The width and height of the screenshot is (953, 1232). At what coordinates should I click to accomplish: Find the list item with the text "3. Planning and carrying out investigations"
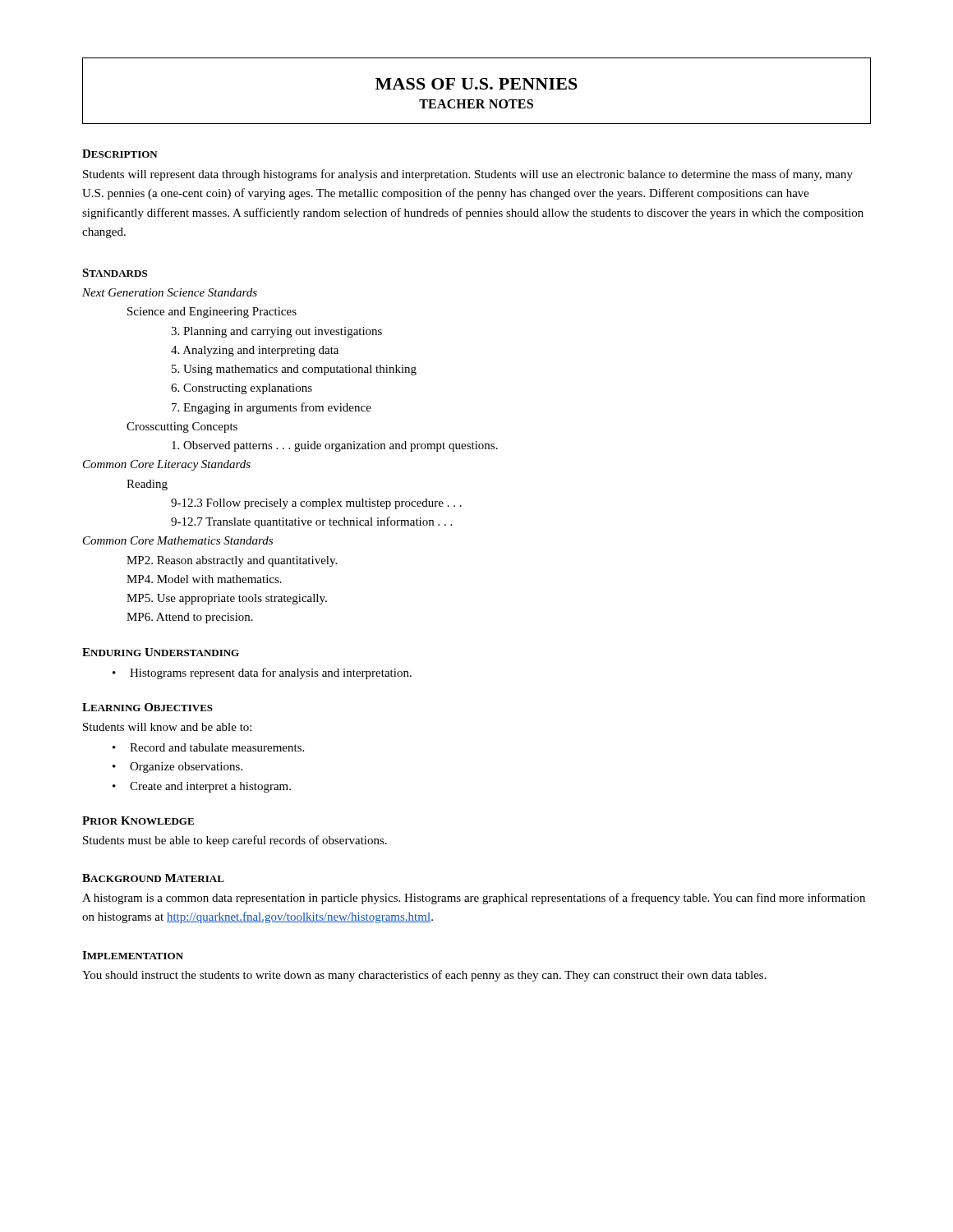pyautogui.click(x=277, y=331)
